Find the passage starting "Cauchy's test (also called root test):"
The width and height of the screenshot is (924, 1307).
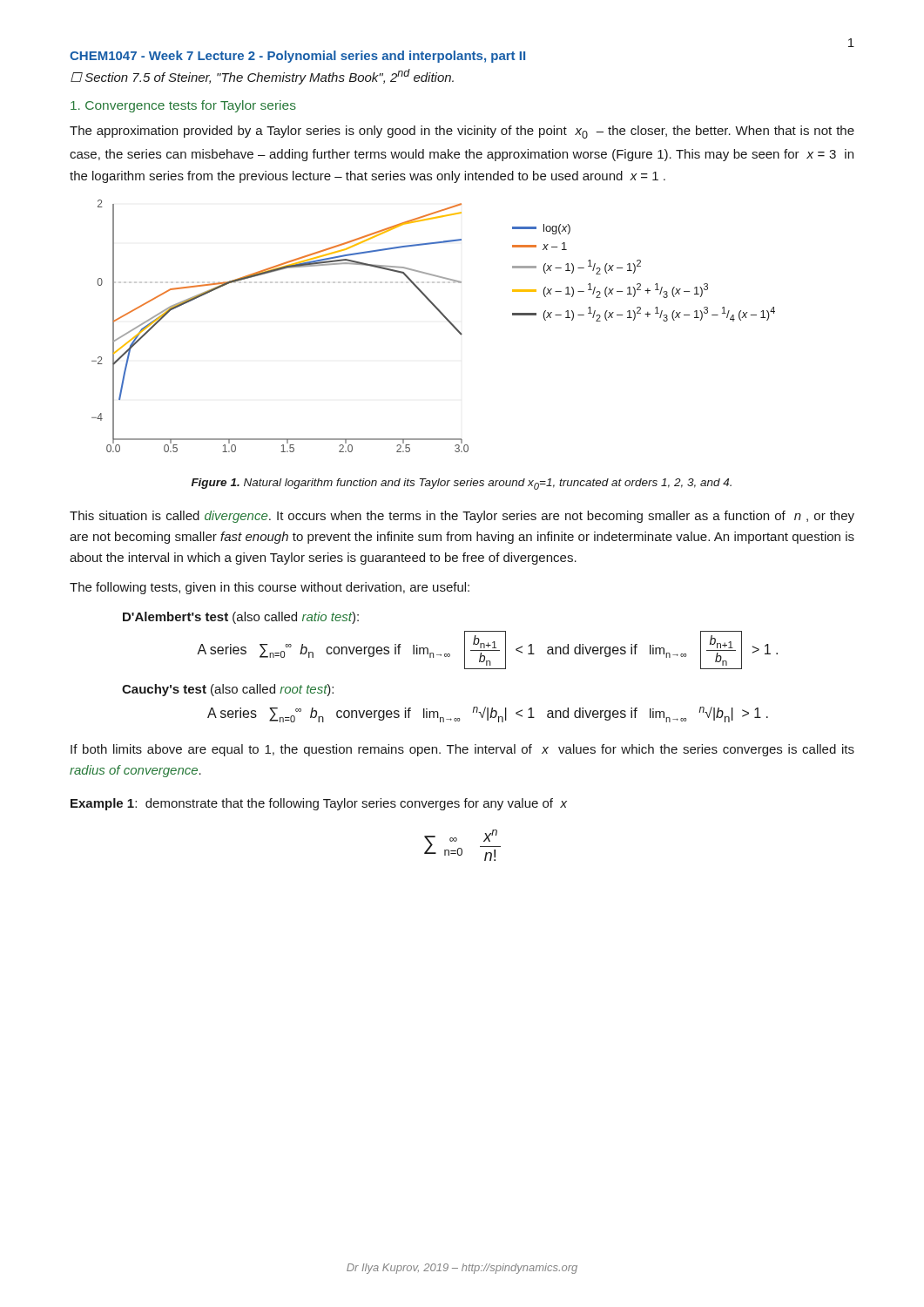click(228, 689)
